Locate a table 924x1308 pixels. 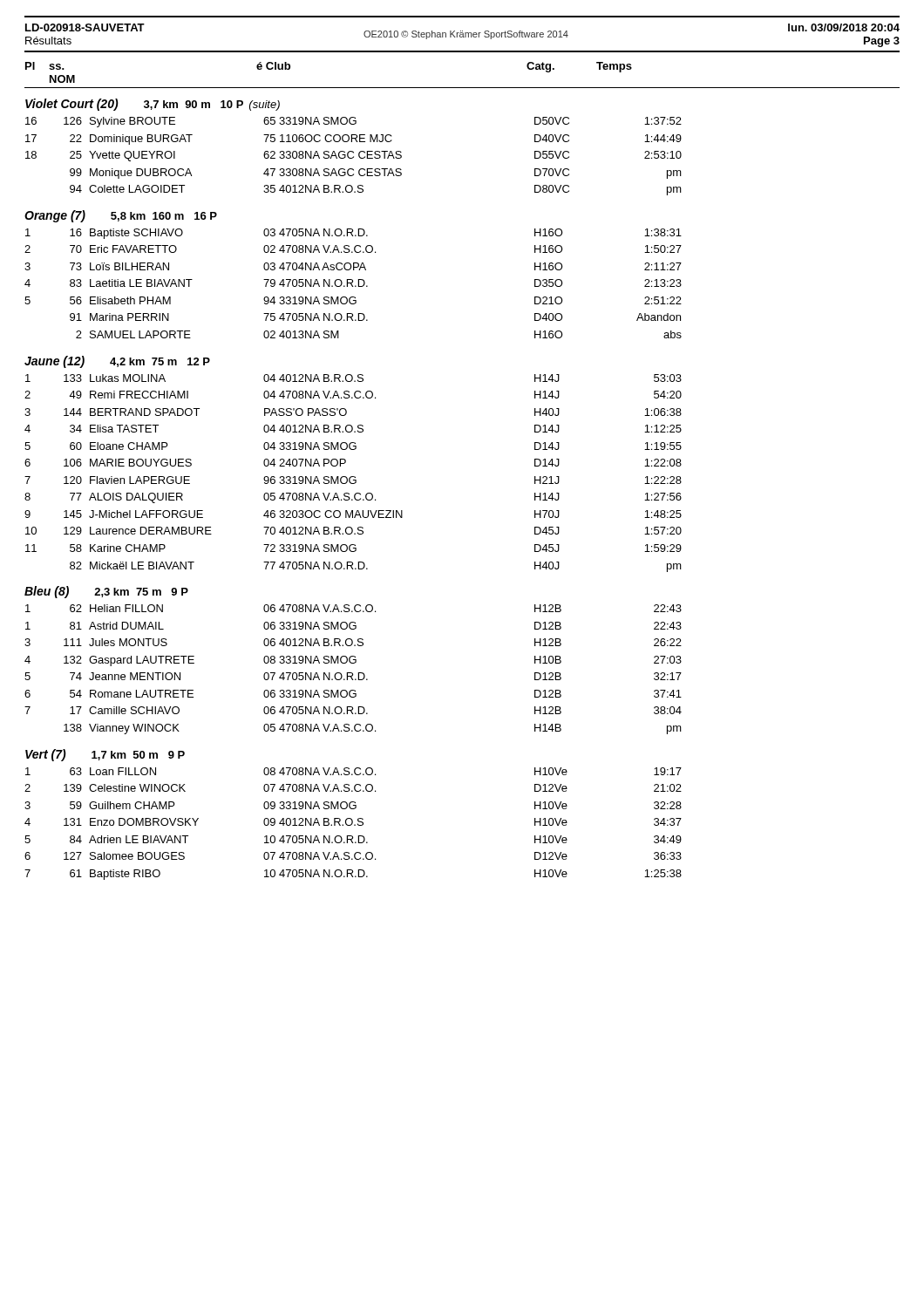click(x=462, y=470)
